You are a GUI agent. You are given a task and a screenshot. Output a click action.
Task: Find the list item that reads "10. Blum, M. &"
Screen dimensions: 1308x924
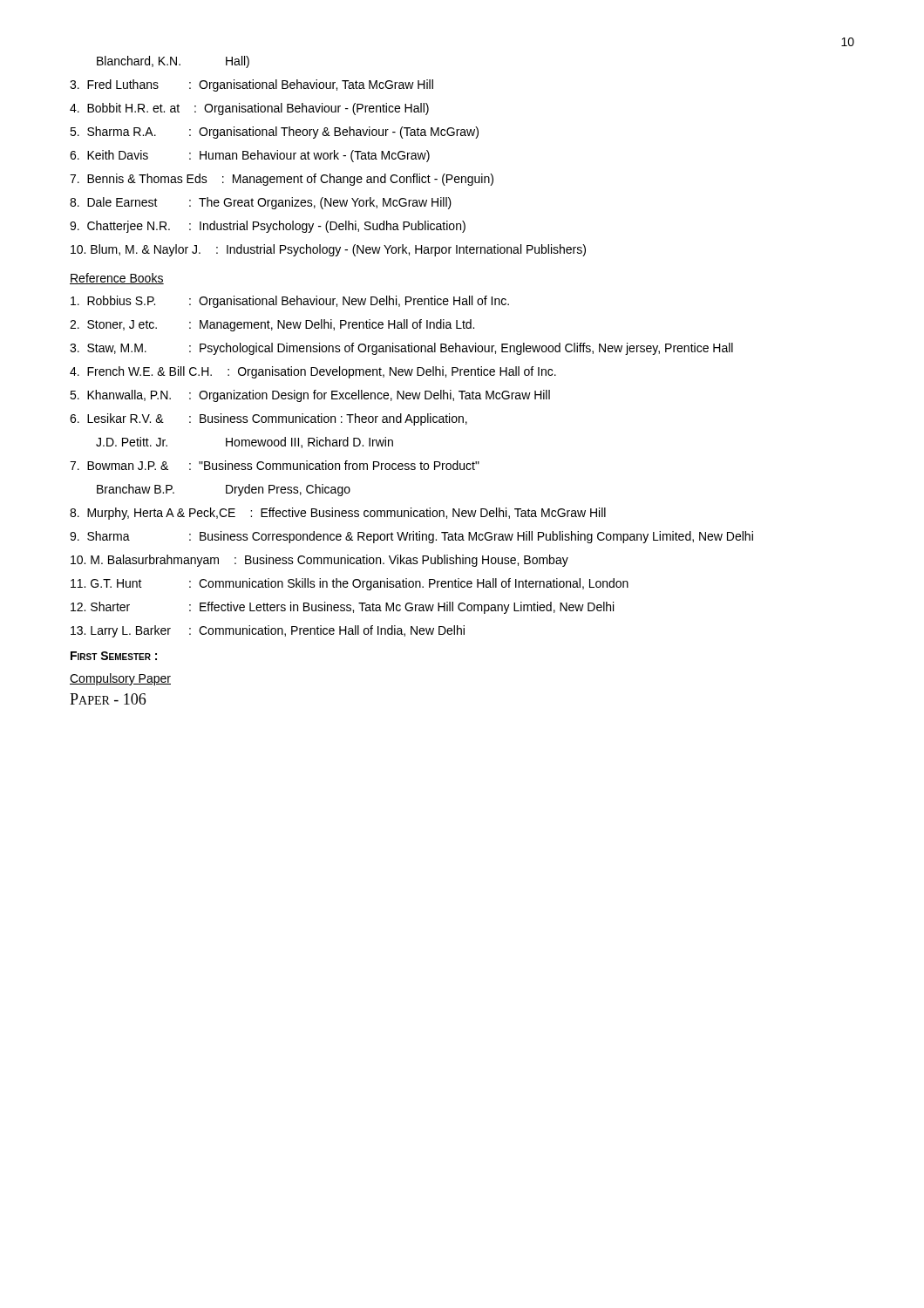pyautogui.click(x=462, y=250)
